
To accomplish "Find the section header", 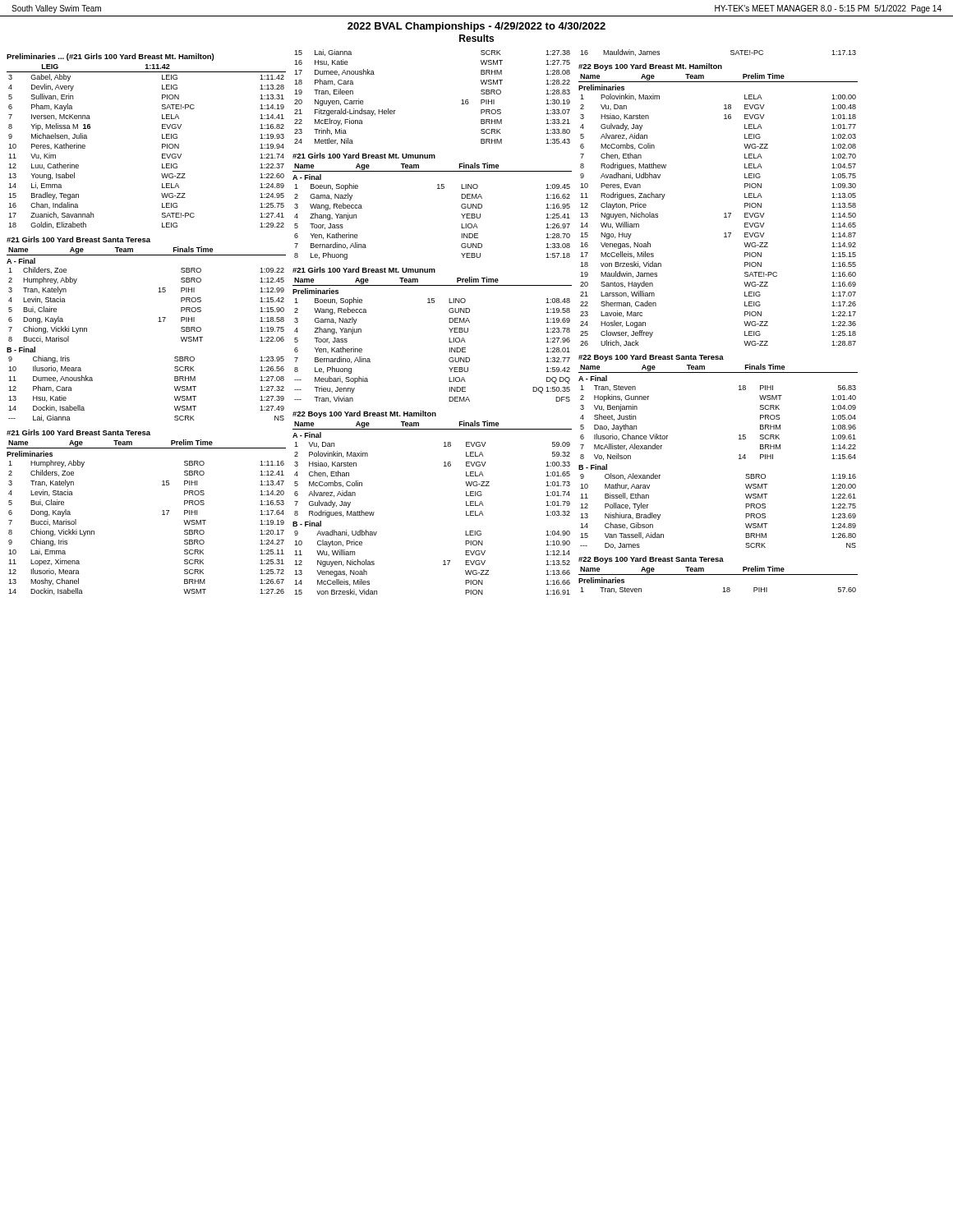I will tap(476, 39).
